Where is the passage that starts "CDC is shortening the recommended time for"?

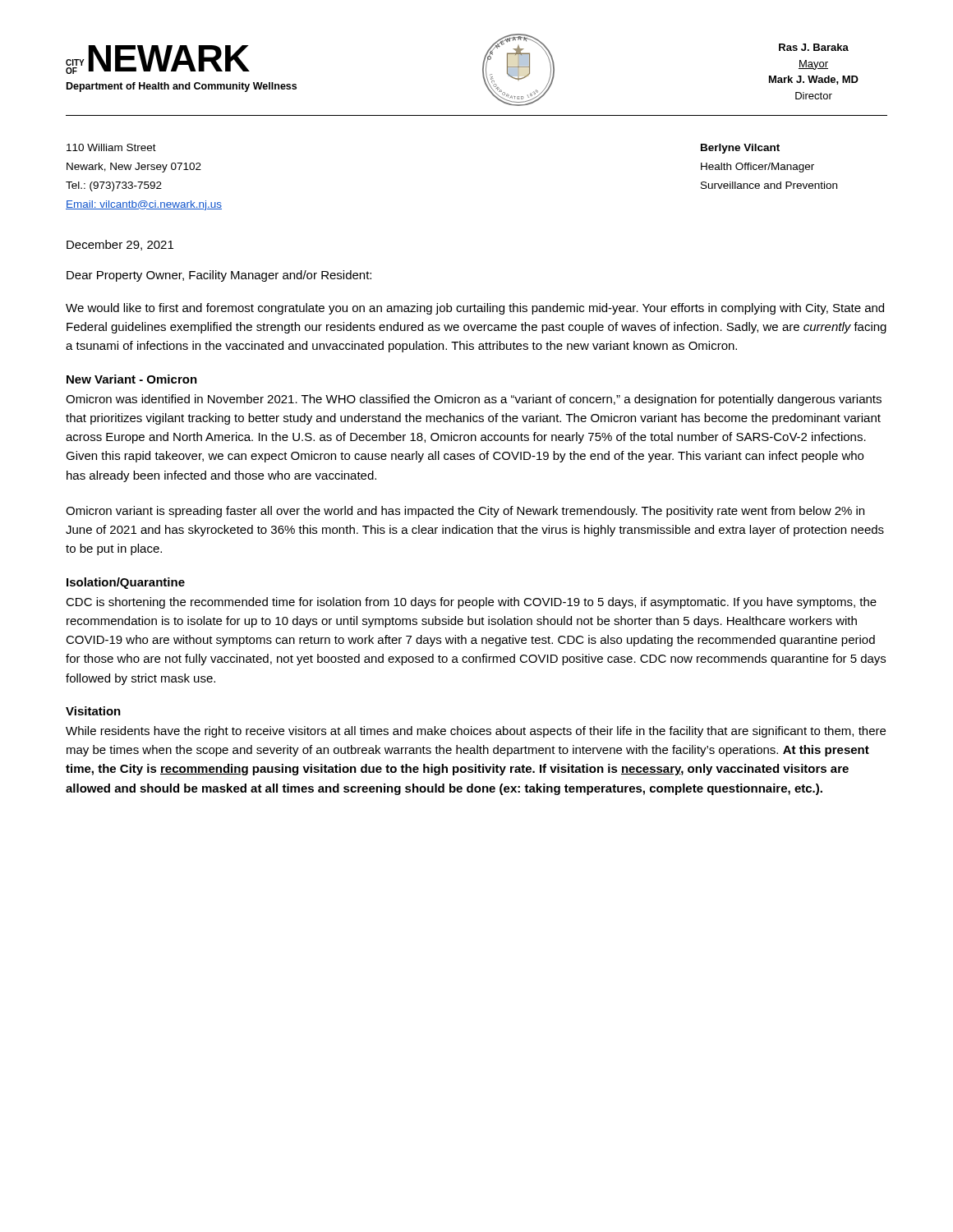pos(476,639)
